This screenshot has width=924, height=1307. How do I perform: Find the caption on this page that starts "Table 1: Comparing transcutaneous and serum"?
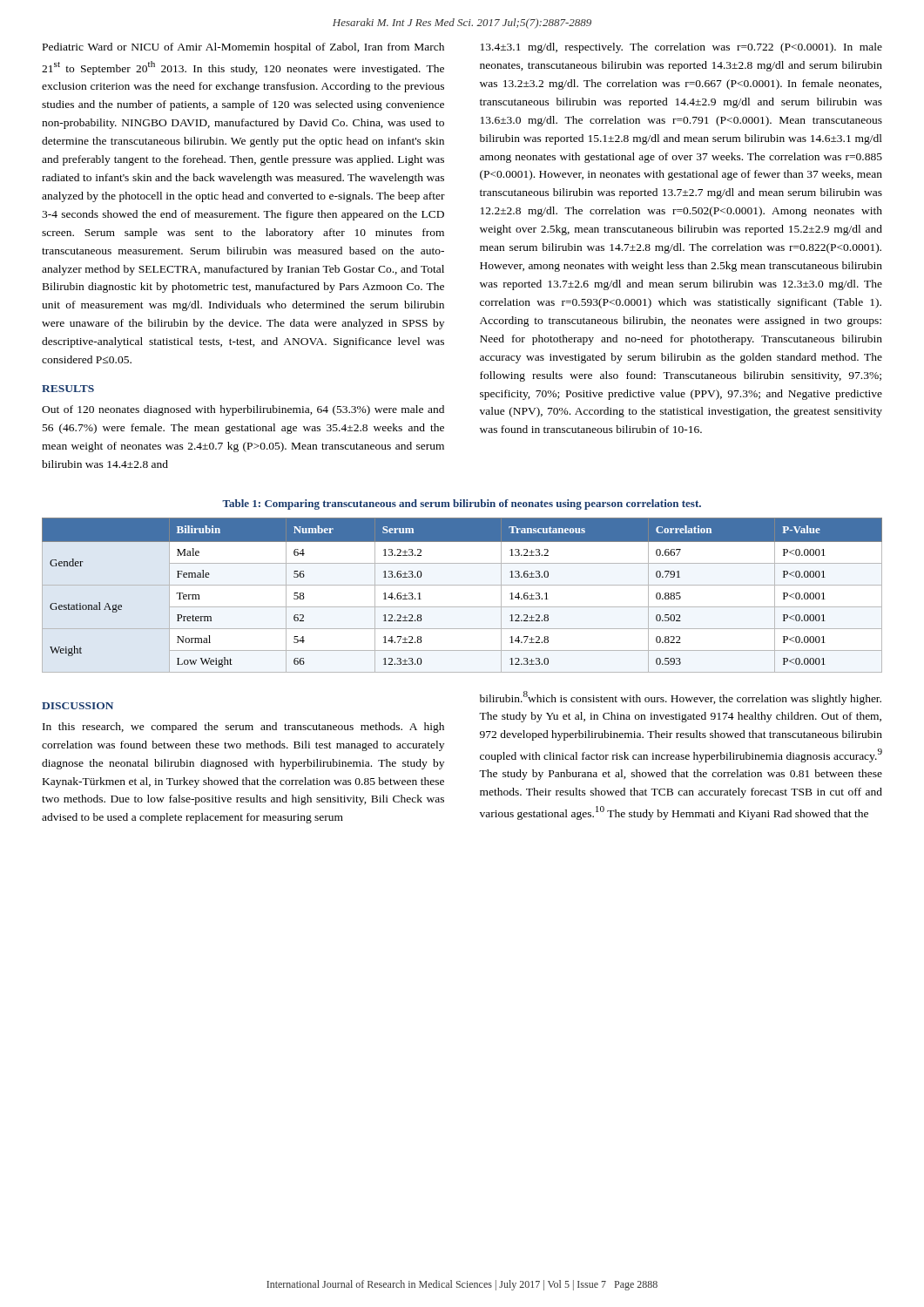tap(462, 503)
